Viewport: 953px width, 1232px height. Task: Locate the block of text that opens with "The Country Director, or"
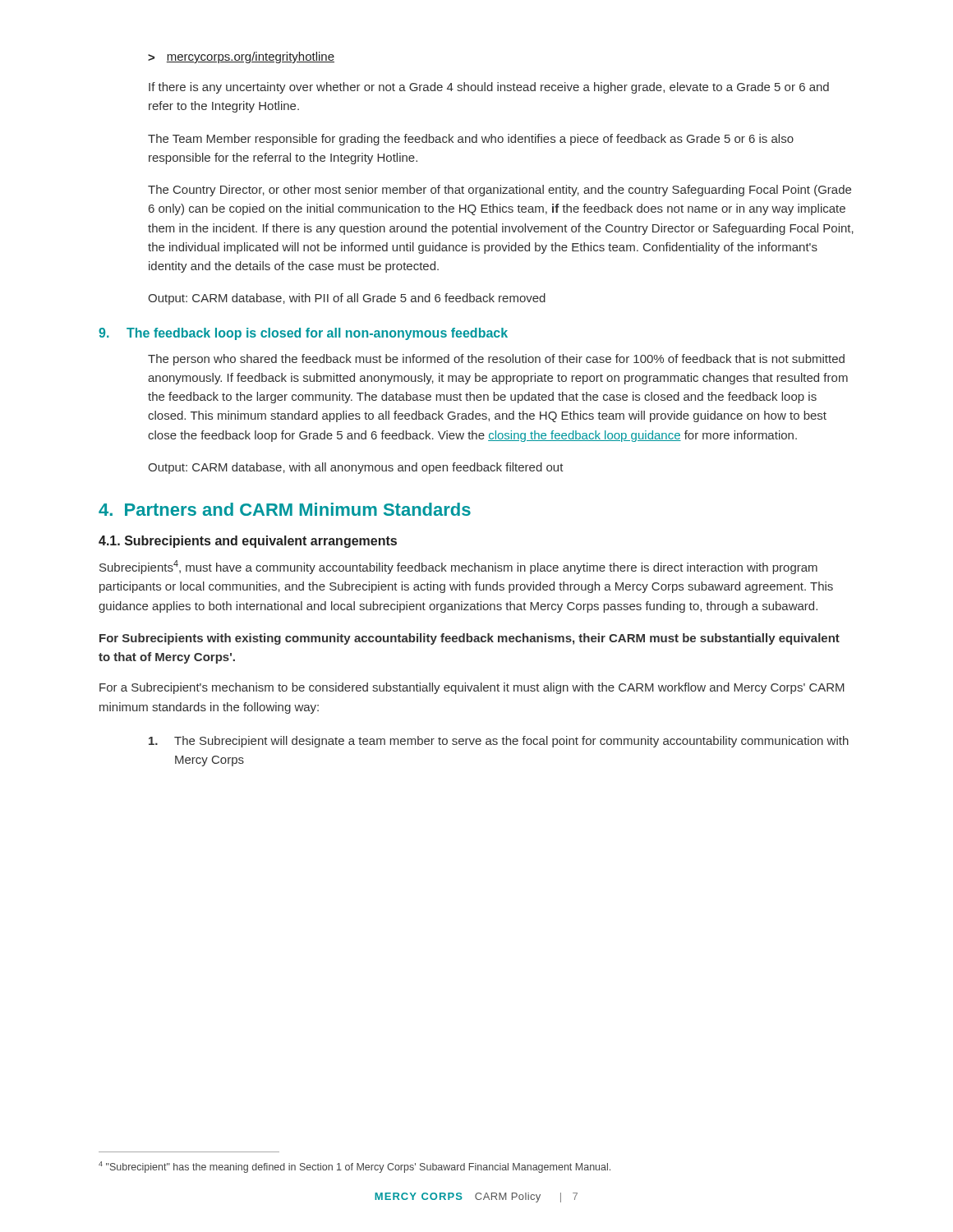[501, 227]
